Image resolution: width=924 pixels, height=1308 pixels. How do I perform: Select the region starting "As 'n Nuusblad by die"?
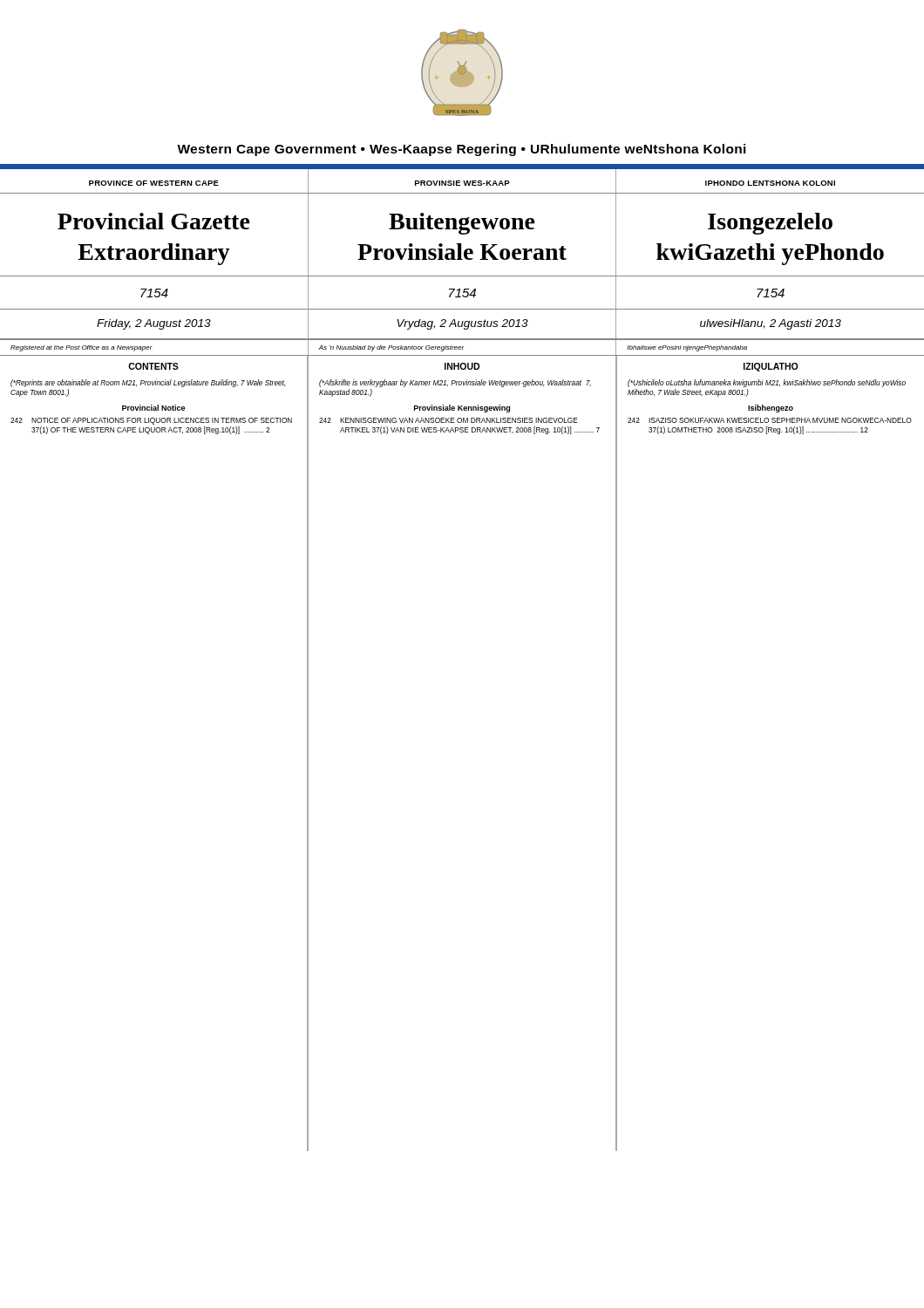[x=391, y=348]
